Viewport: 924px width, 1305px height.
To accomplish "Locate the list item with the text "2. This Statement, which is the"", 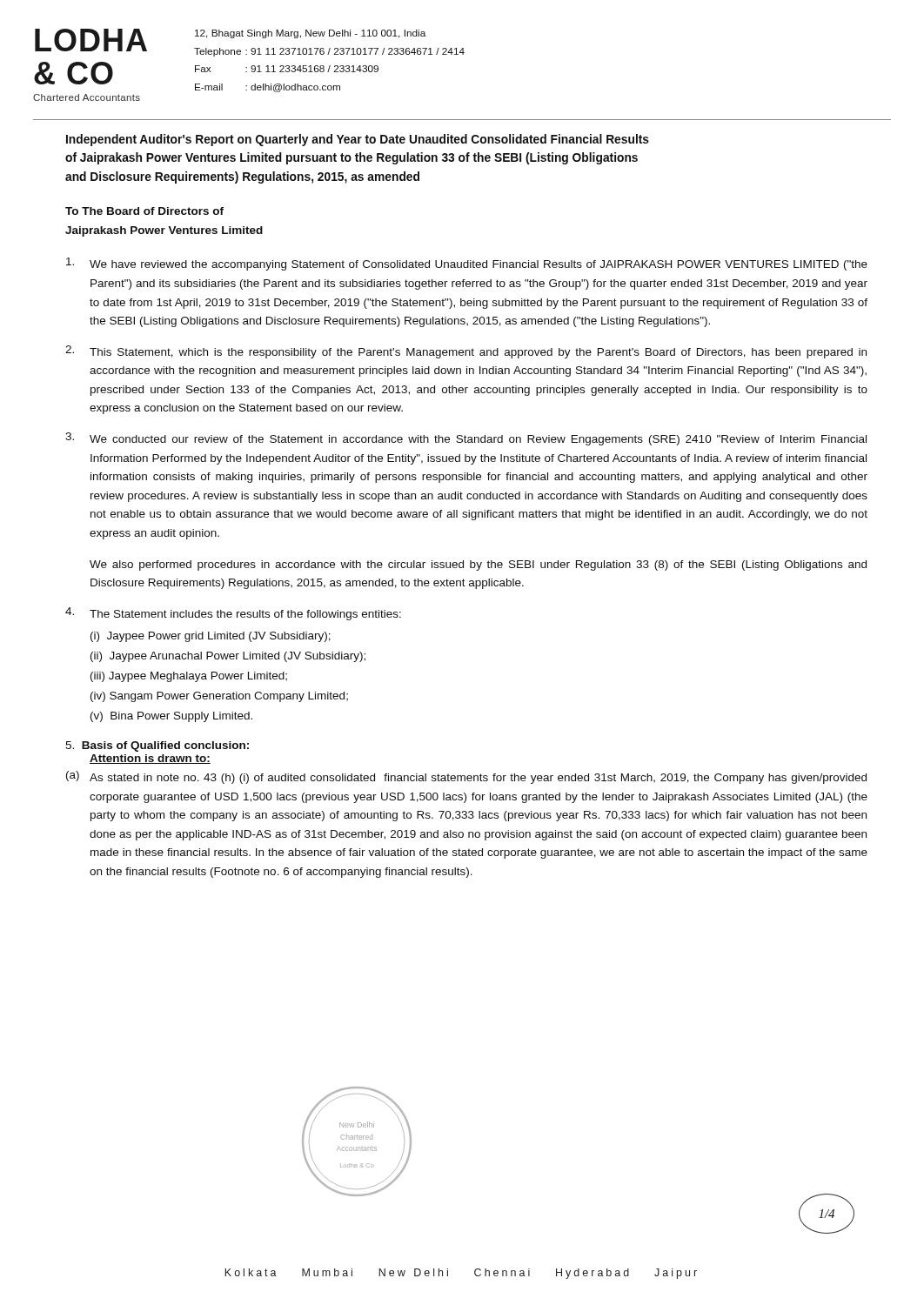I will click(x=466, y=380).
